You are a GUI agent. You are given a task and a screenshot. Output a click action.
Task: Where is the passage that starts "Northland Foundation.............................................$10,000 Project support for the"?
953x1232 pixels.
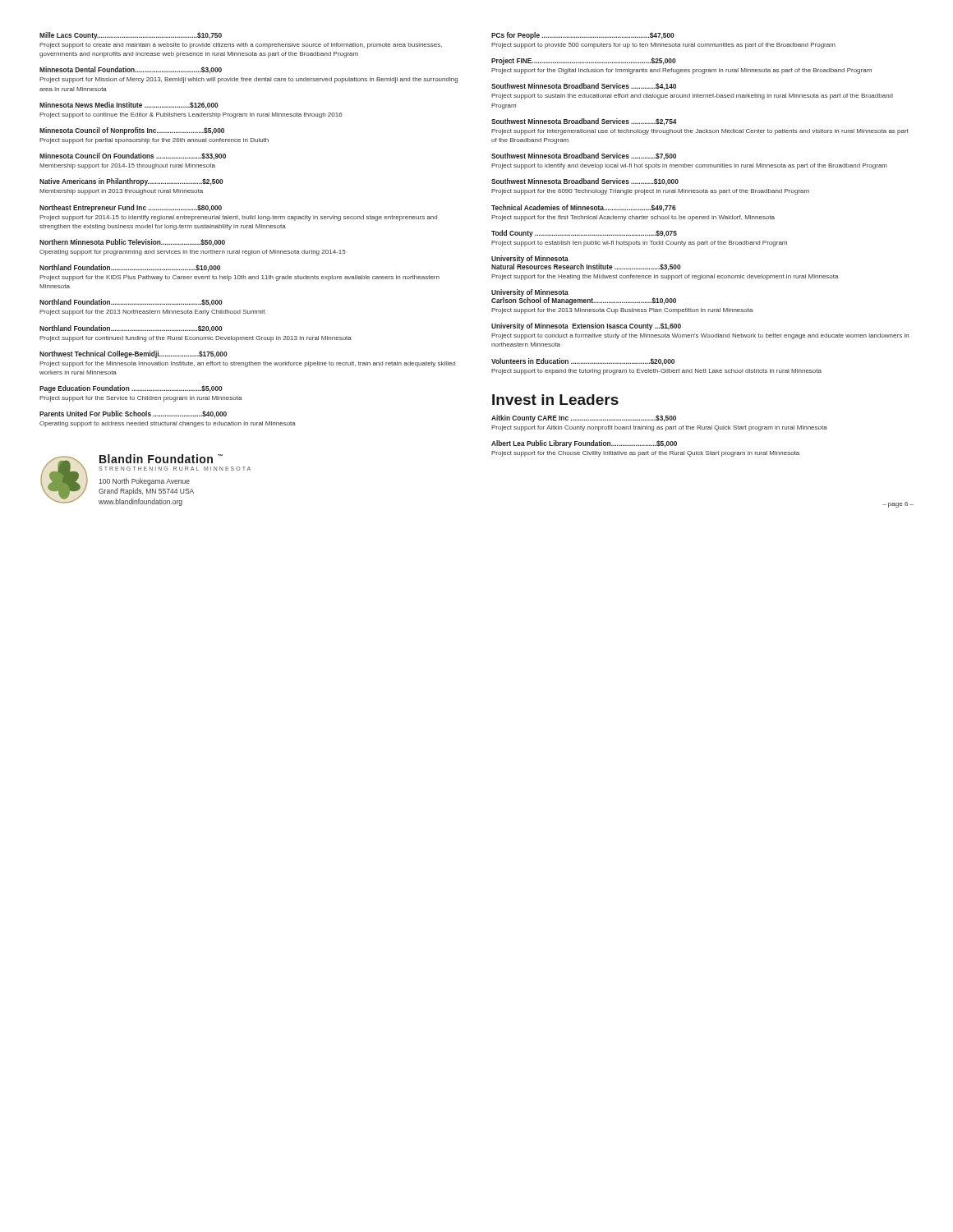(251, 277)
